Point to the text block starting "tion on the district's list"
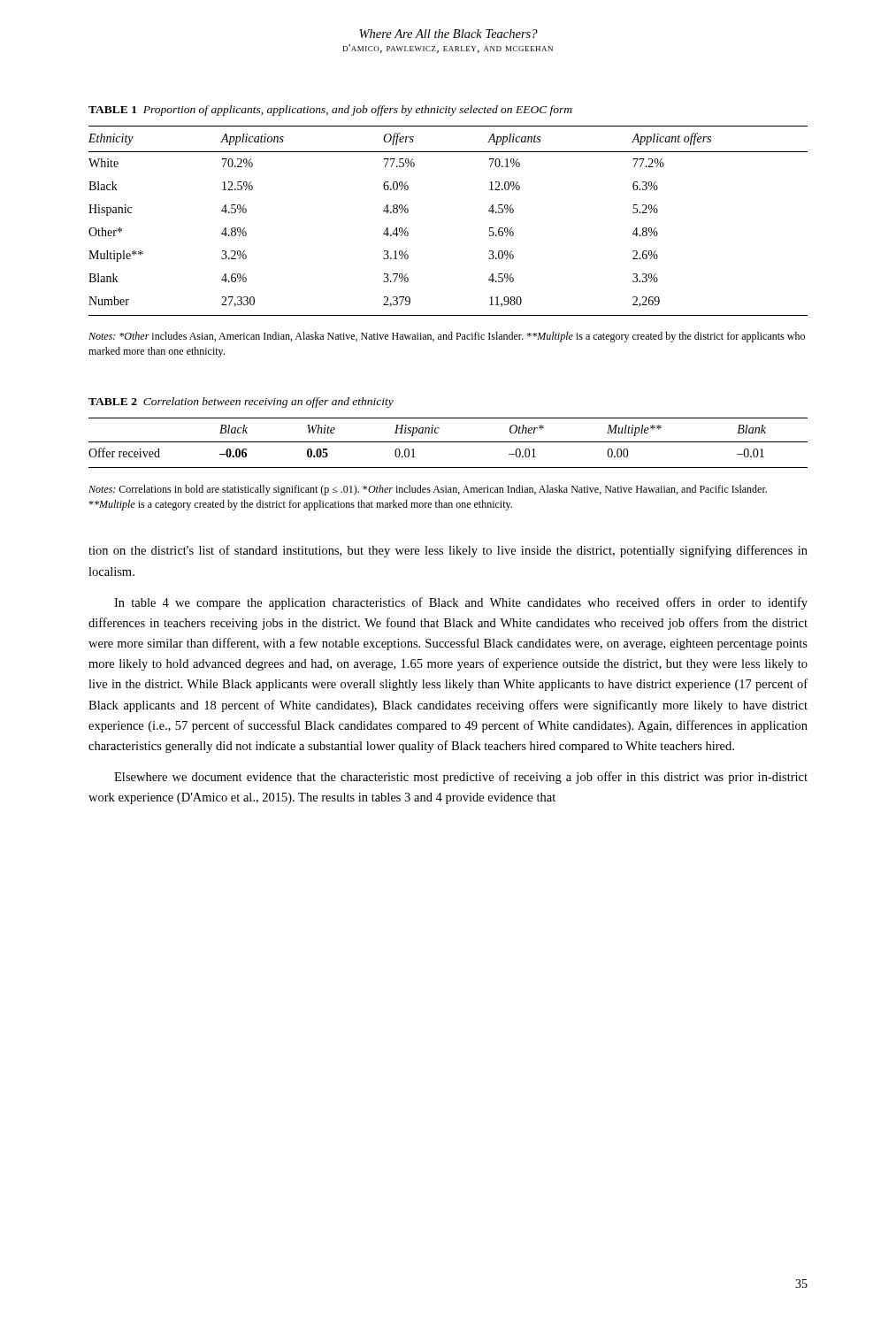Viewport: 896px width, 1327px height. click(448, 675)
